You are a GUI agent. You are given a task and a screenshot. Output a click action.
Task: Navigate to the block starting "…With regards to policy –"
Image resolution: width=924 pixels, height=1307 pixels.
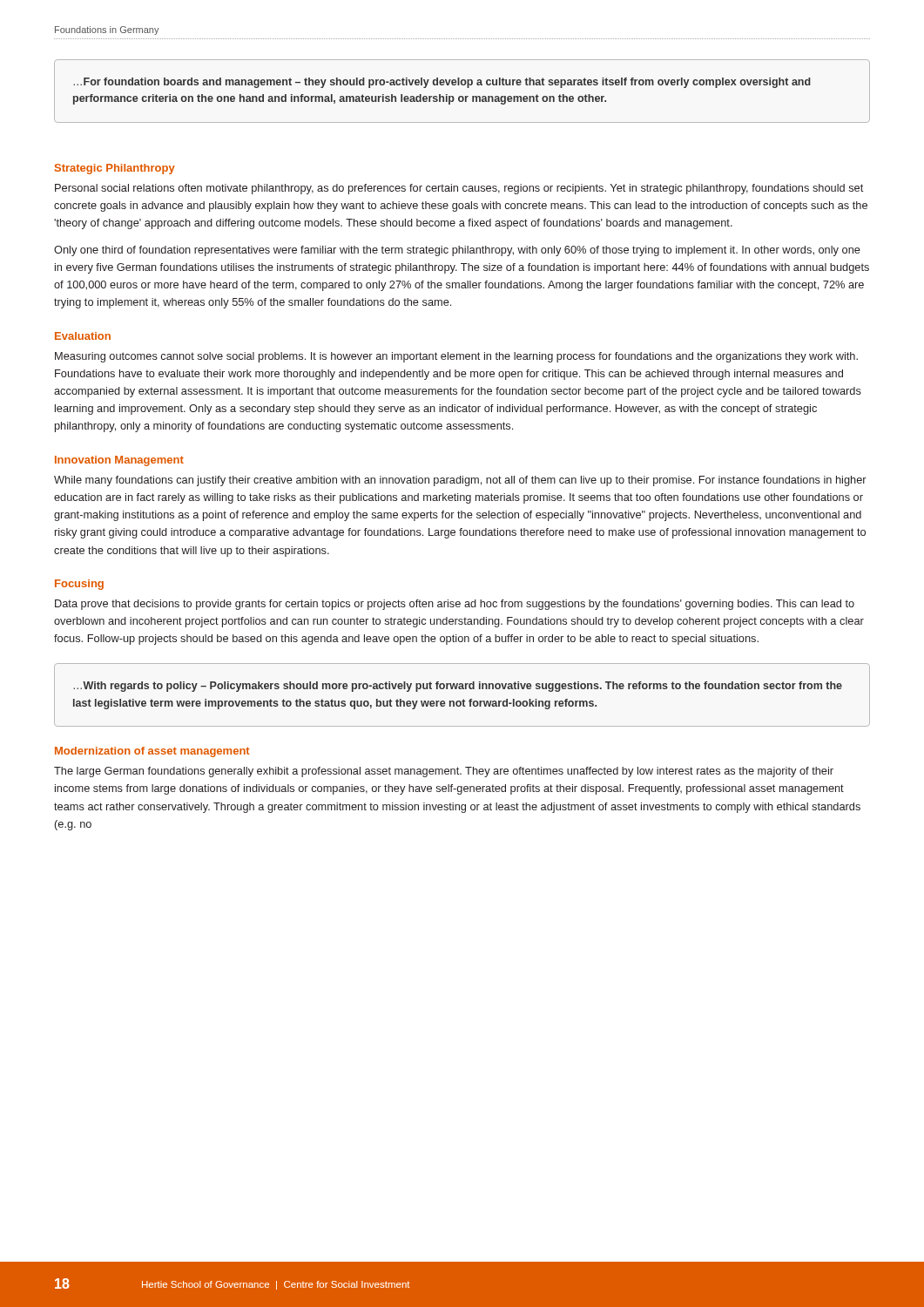tap(462, 695)
